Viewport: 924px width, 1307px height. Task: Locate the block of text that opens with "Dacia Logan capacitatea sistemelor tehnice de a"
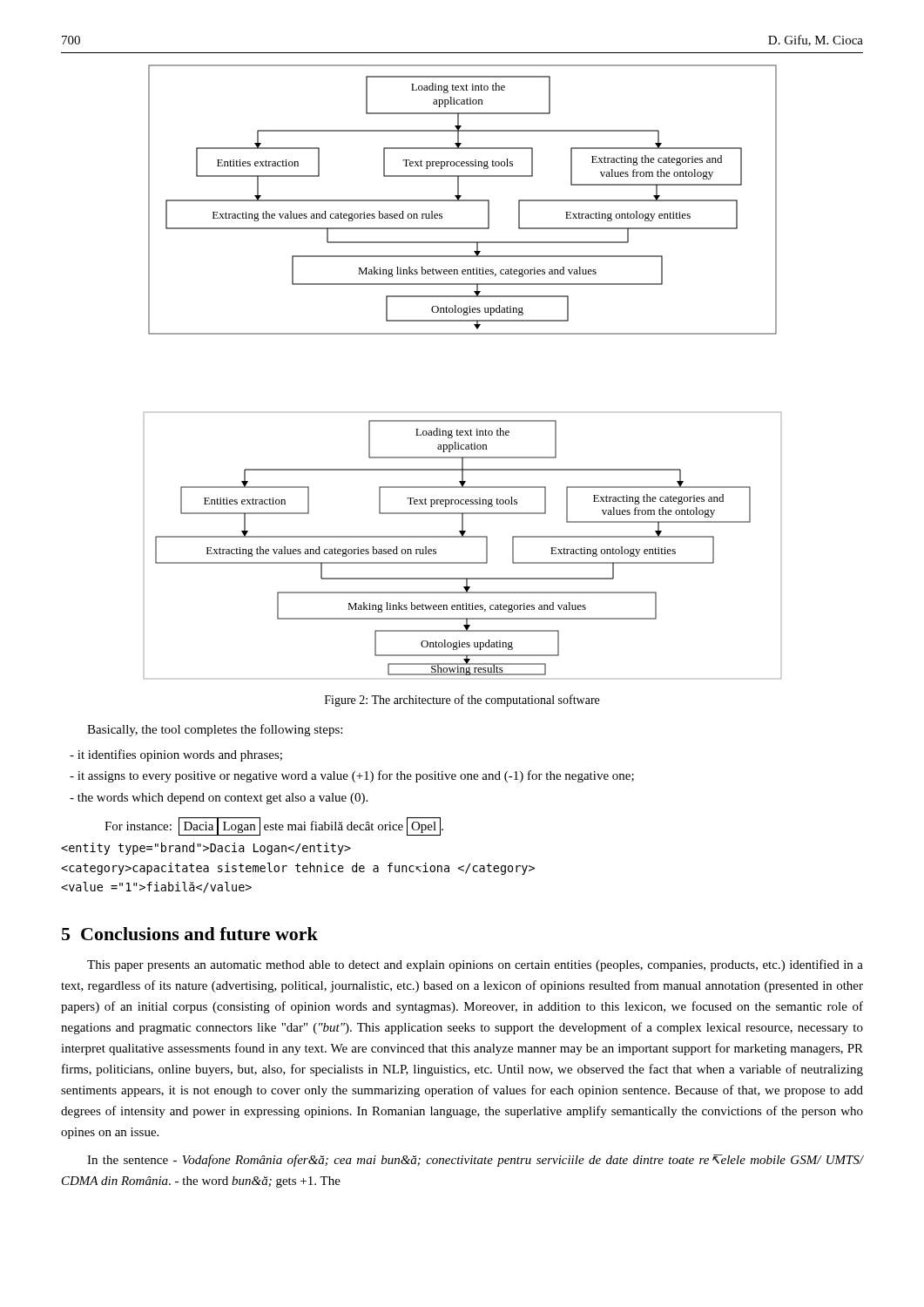click(x=298, y=867)
